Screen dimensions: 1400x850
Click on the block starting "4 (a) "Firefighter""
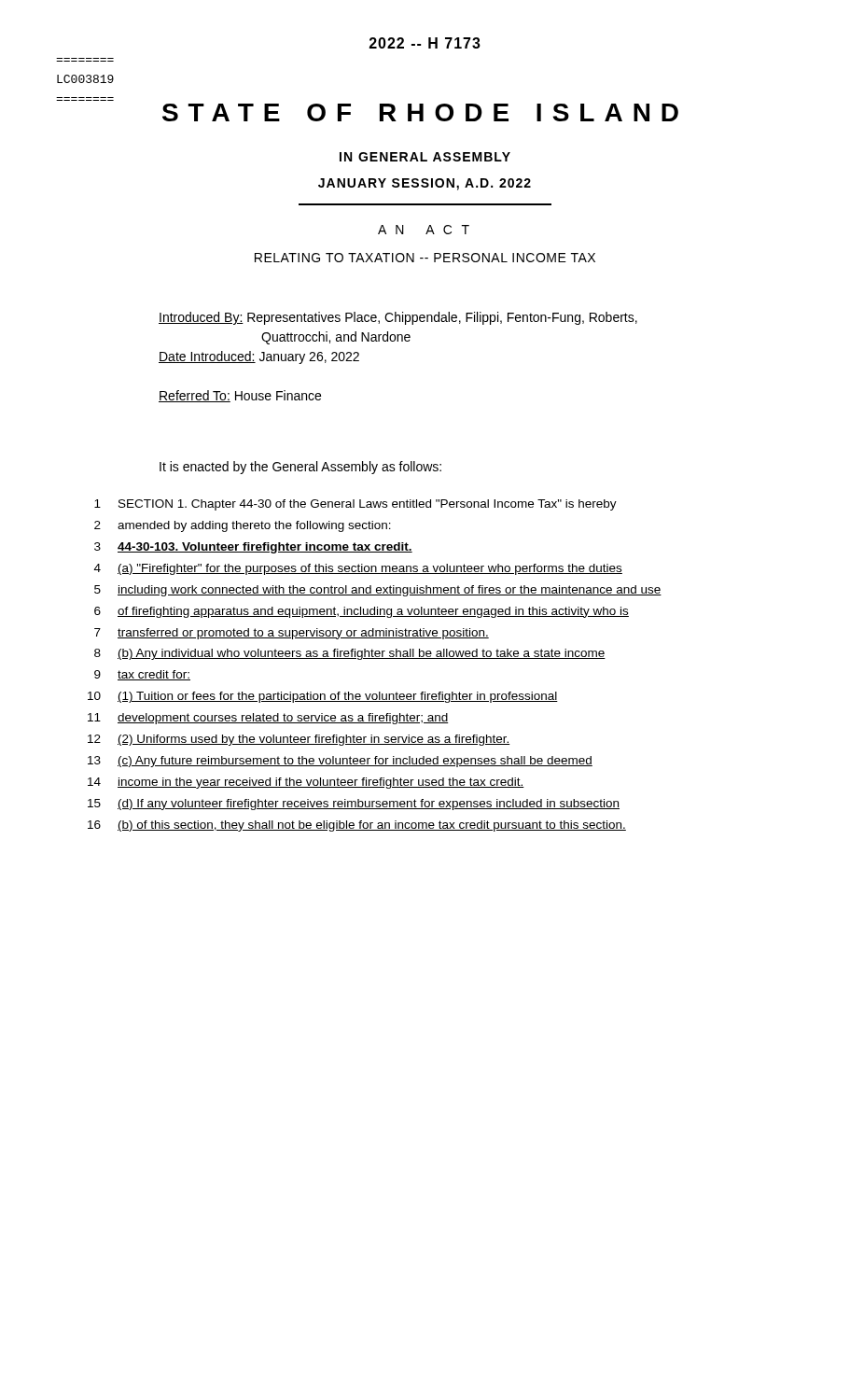click(x=425, y=569)
